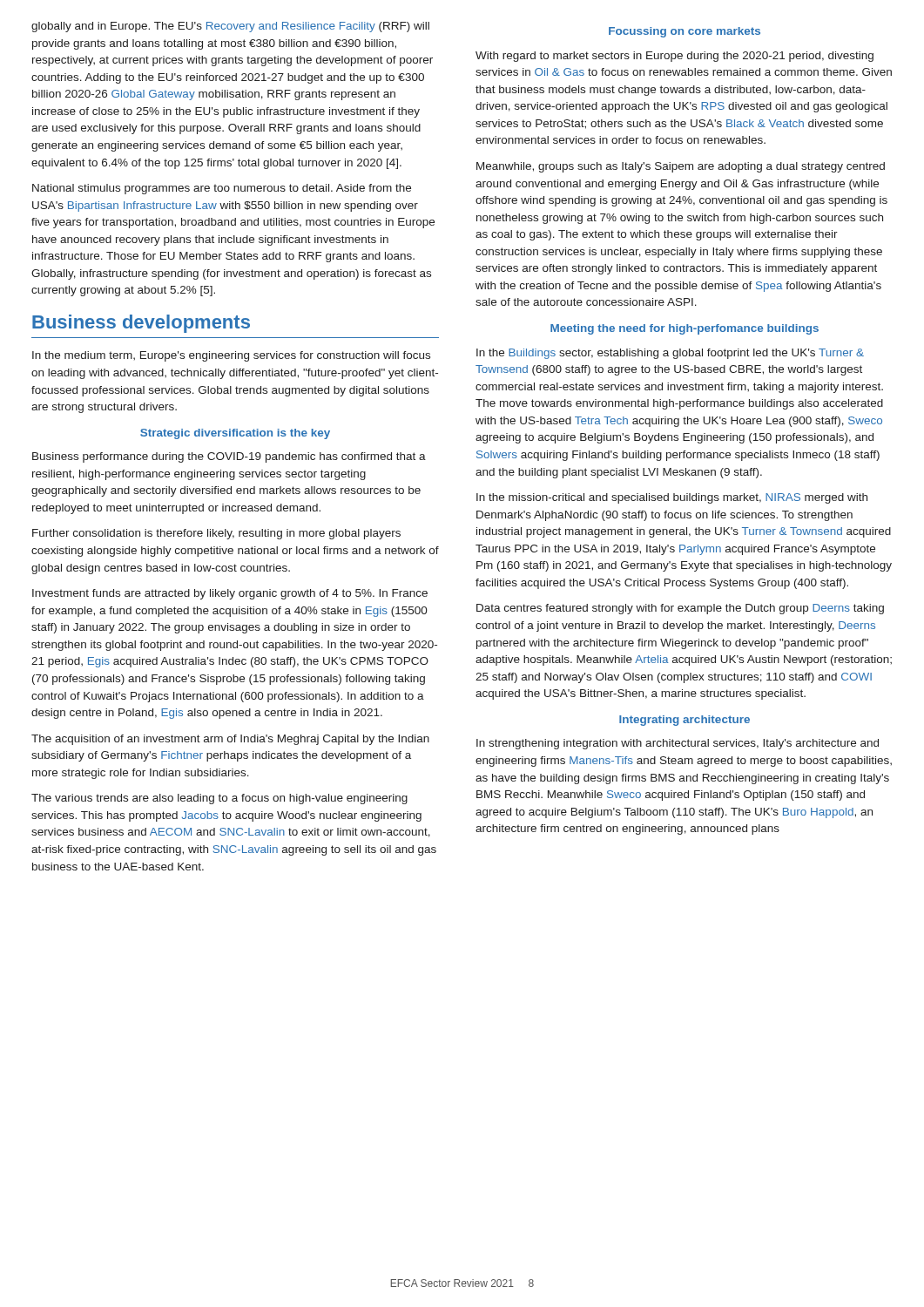Find the block on this page that starts "In strengthening integration with"
924x1307 pixels.
pyautogui.click(x=684, y=786)
